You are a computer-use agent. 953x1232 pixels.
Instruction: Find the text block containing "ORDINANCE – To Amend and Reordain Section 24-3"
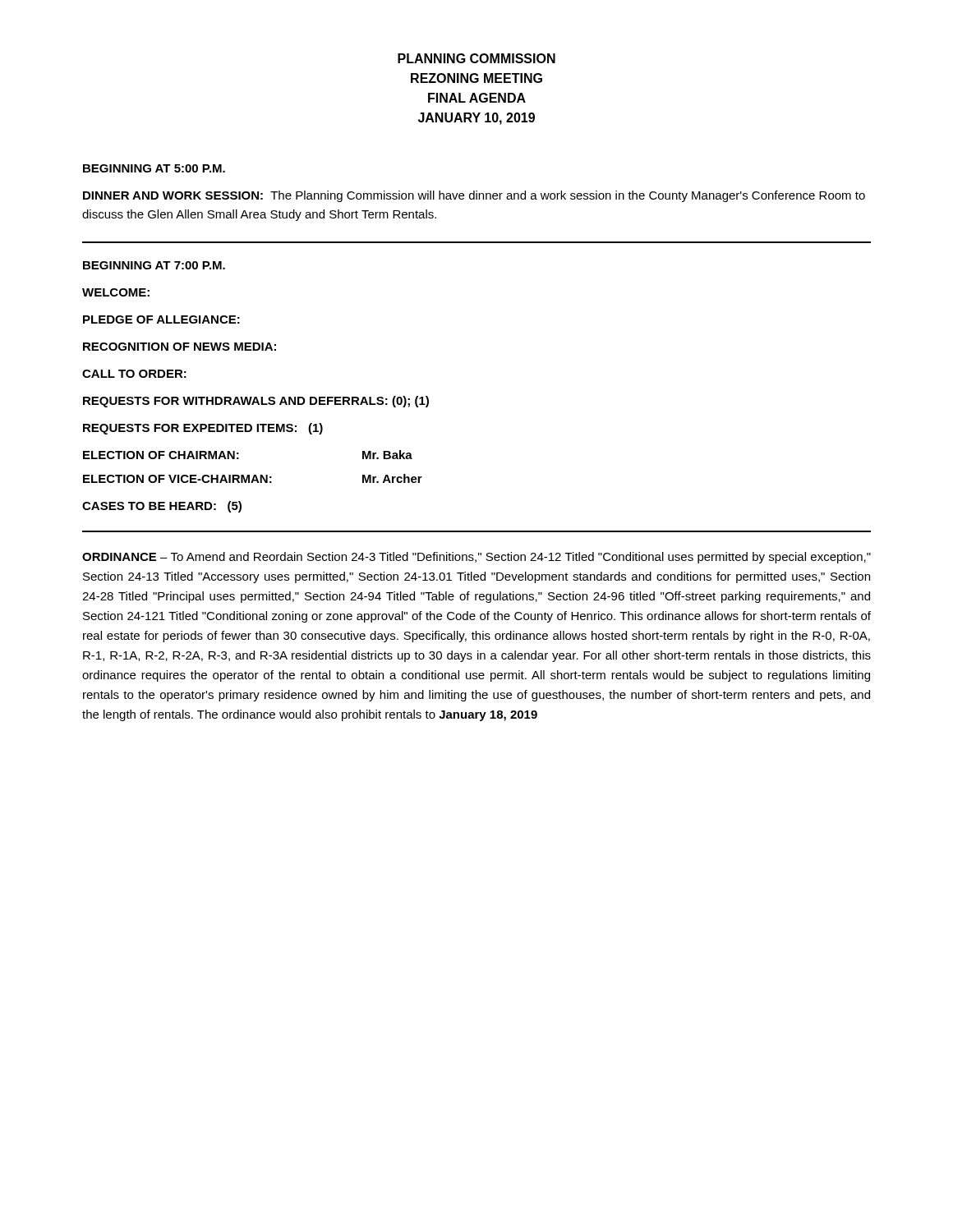click(476, 635)
